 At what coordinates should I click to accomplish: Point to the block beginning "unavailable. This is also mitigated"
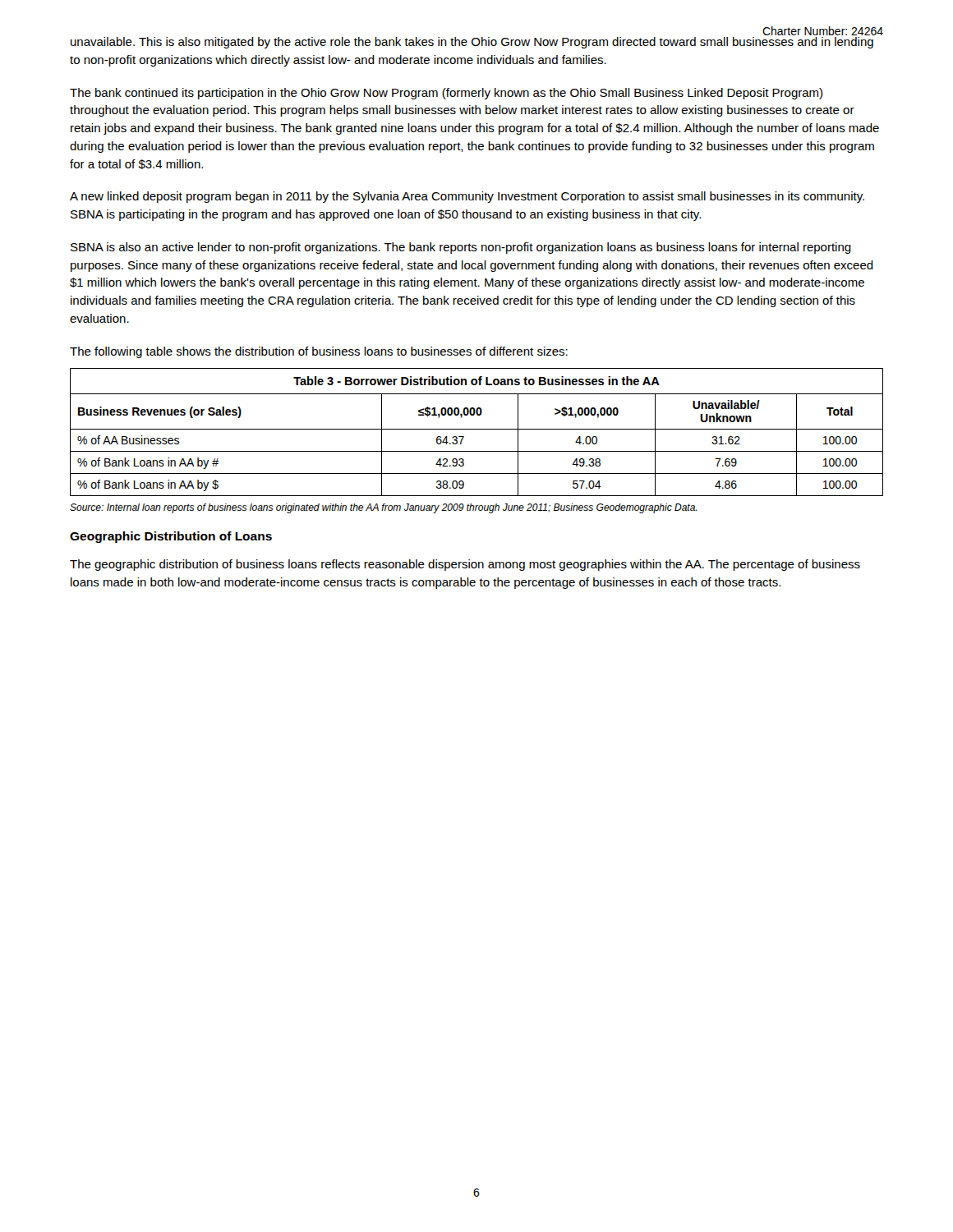pos(476,51)
